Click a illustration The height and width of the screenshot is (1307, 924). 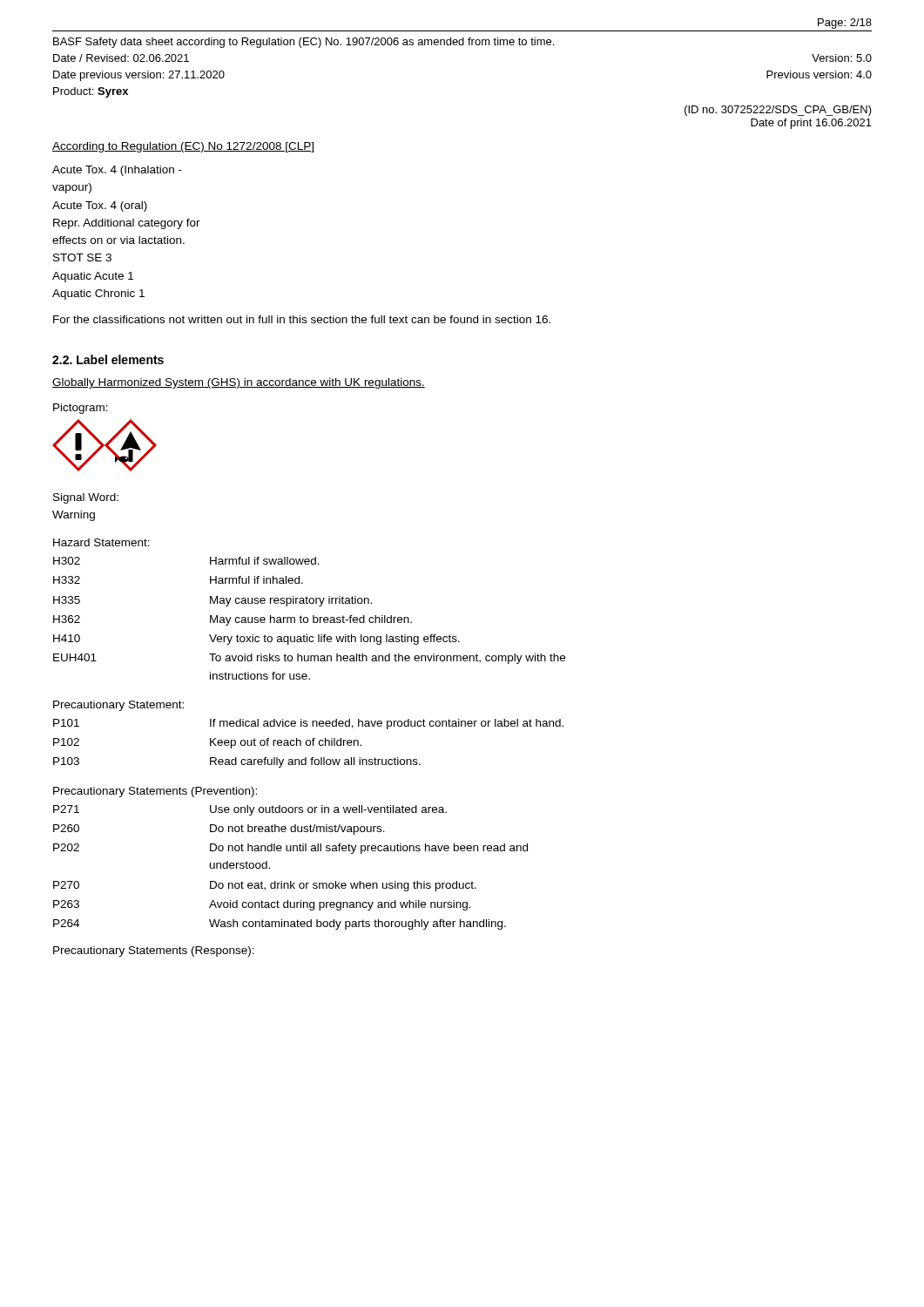click(462, 448)
